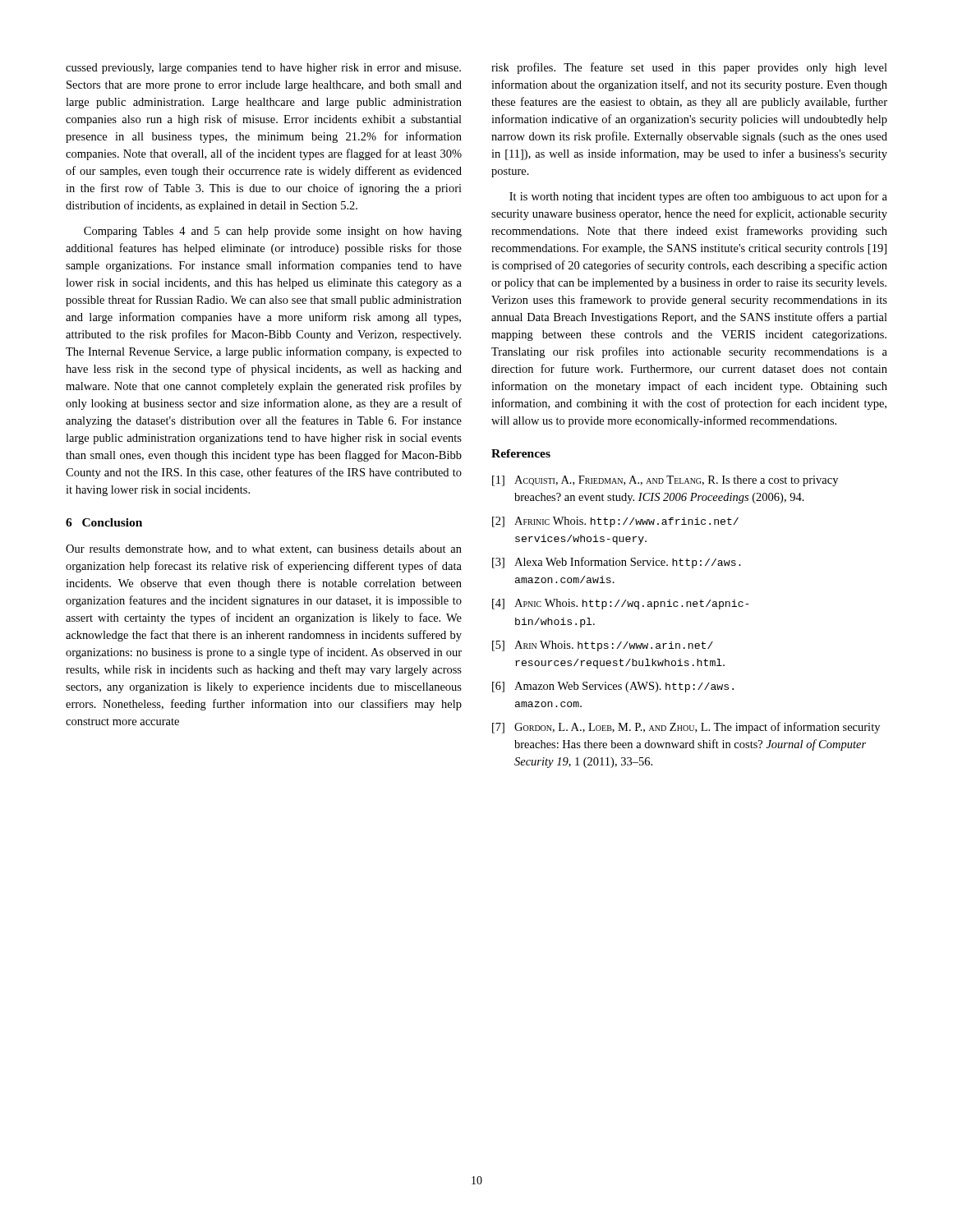Screen dimensions: 1232x953
Task: Point to the block starting "[1] Acquisti, A., Friedman,"
Action: point(689,489)
